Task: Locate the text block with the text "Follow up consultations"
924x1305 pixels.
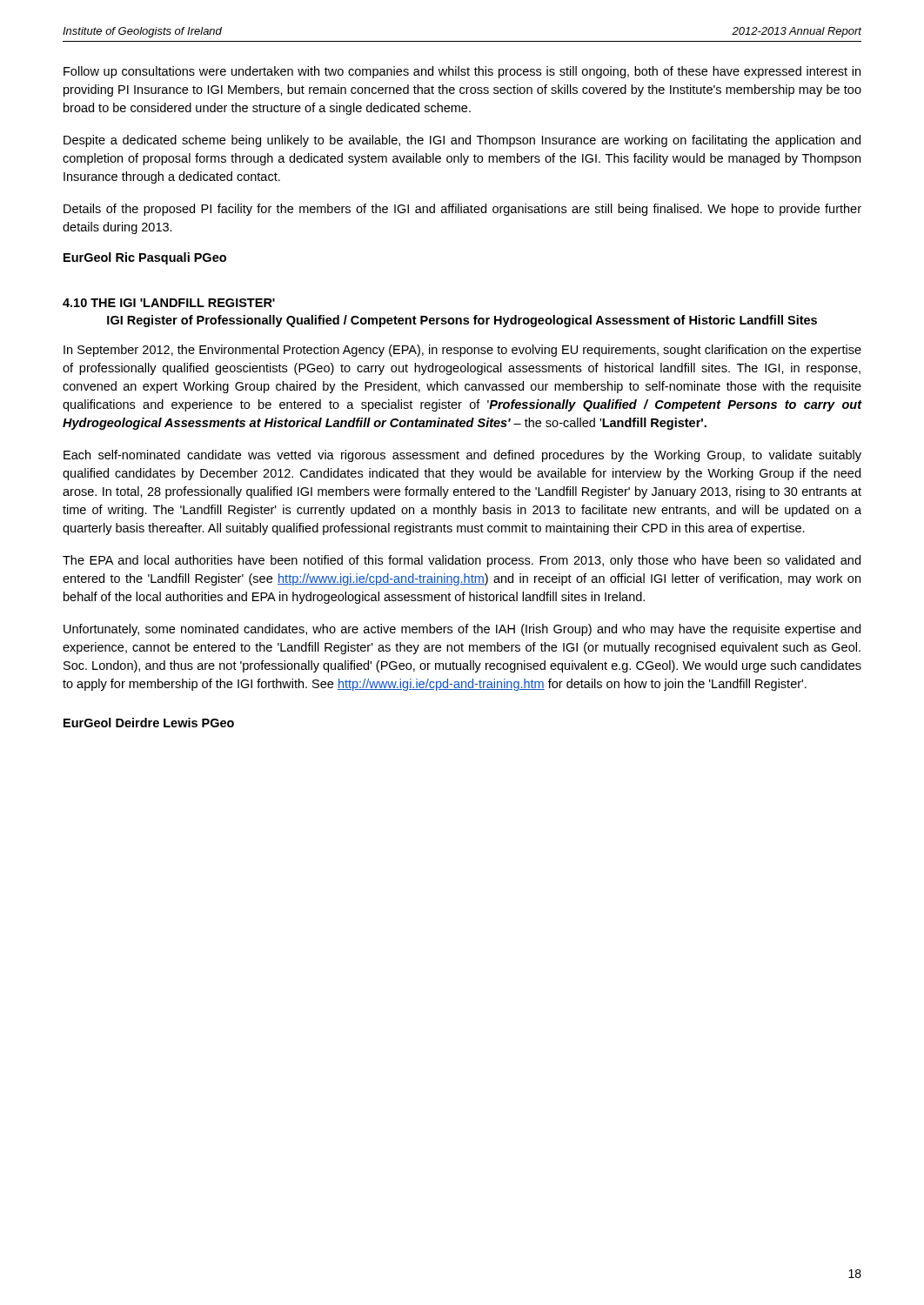Action: click(x=462, y=90)
